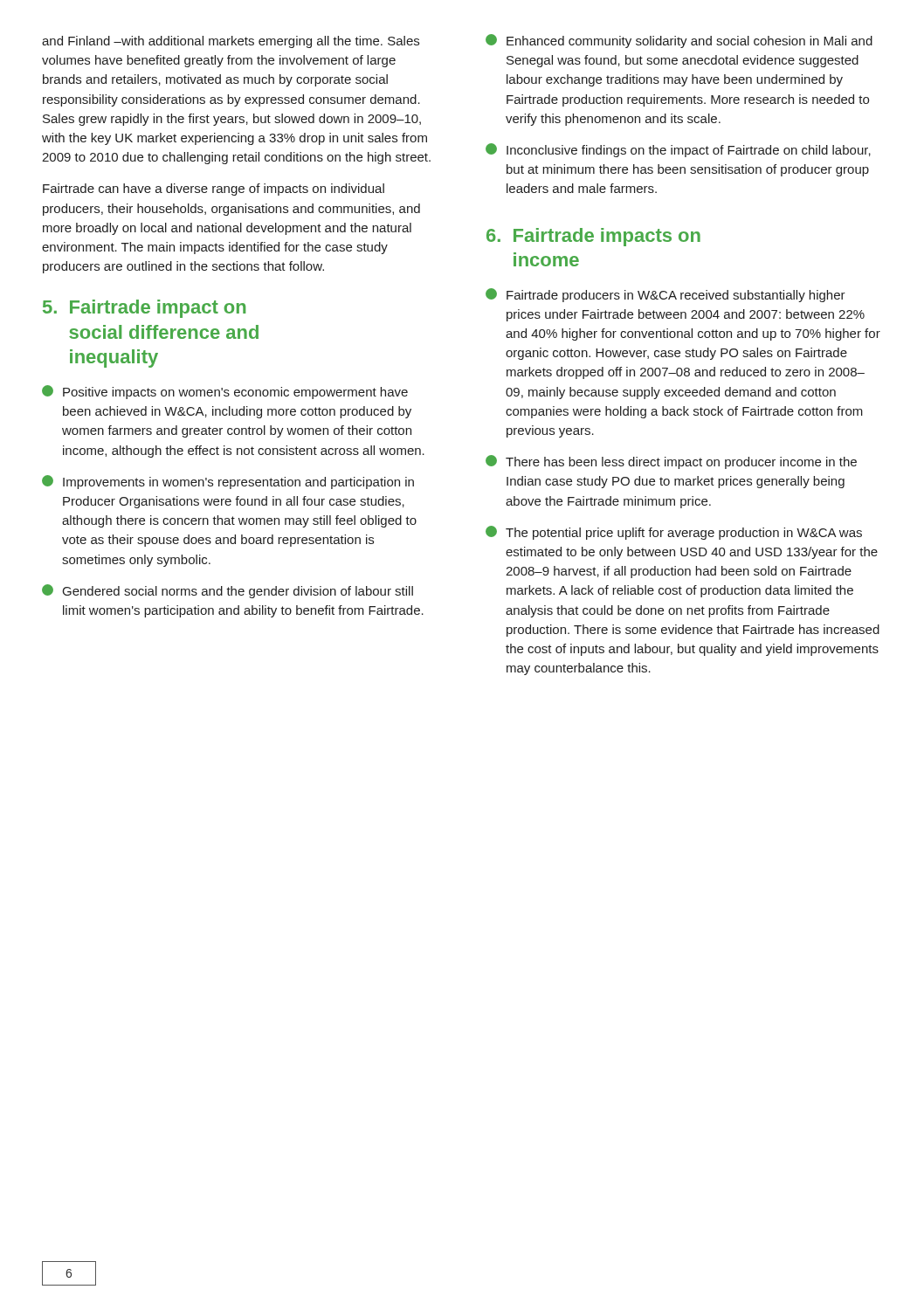
Task: Point to the block beginning "Fairtrade can have a diverse range"
Action: [x=238, y=228]
